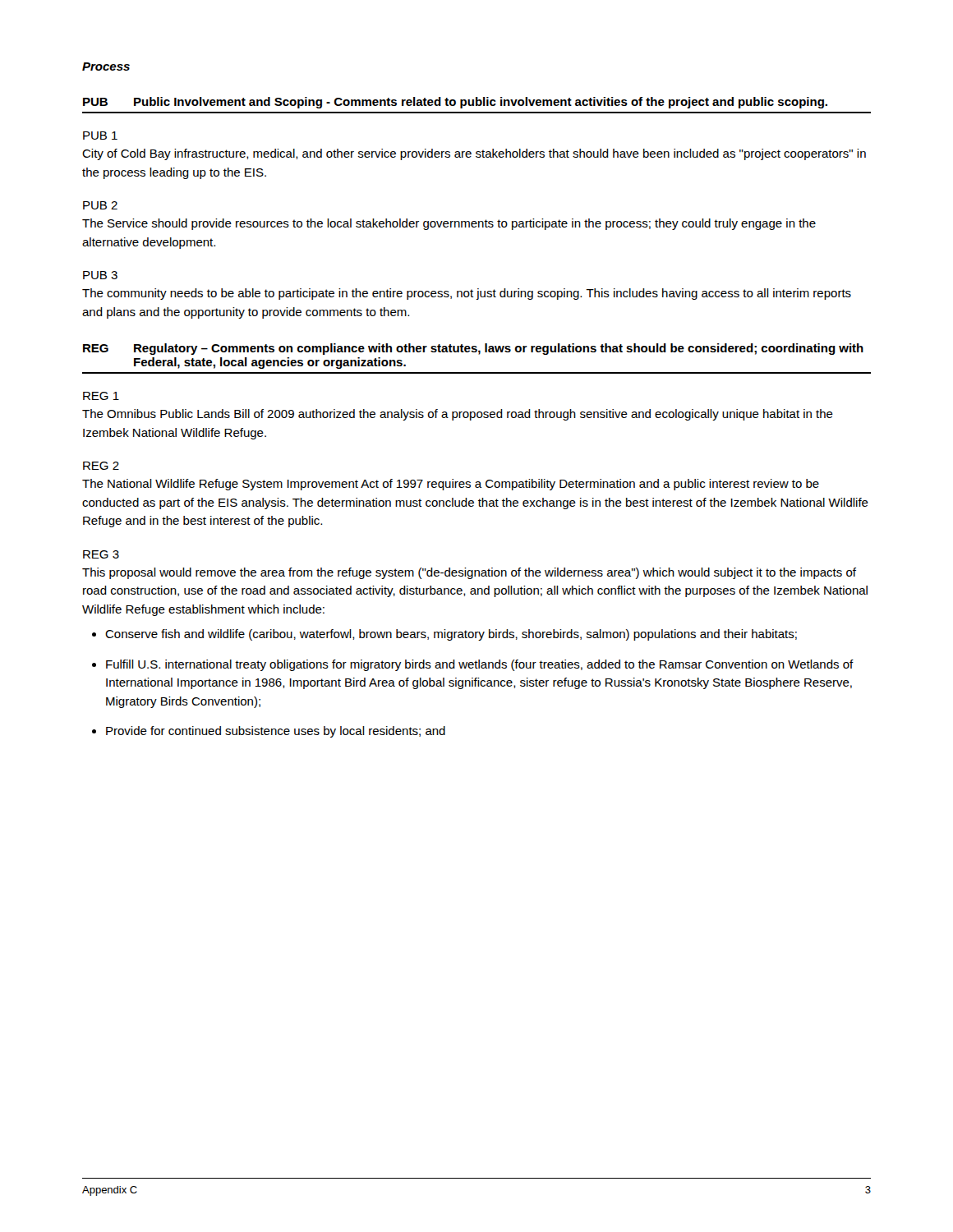953x1232 pixels.
Task: Locate the block of text that opens with "REG 3 This proposal would"
Action: coord(476,644)
